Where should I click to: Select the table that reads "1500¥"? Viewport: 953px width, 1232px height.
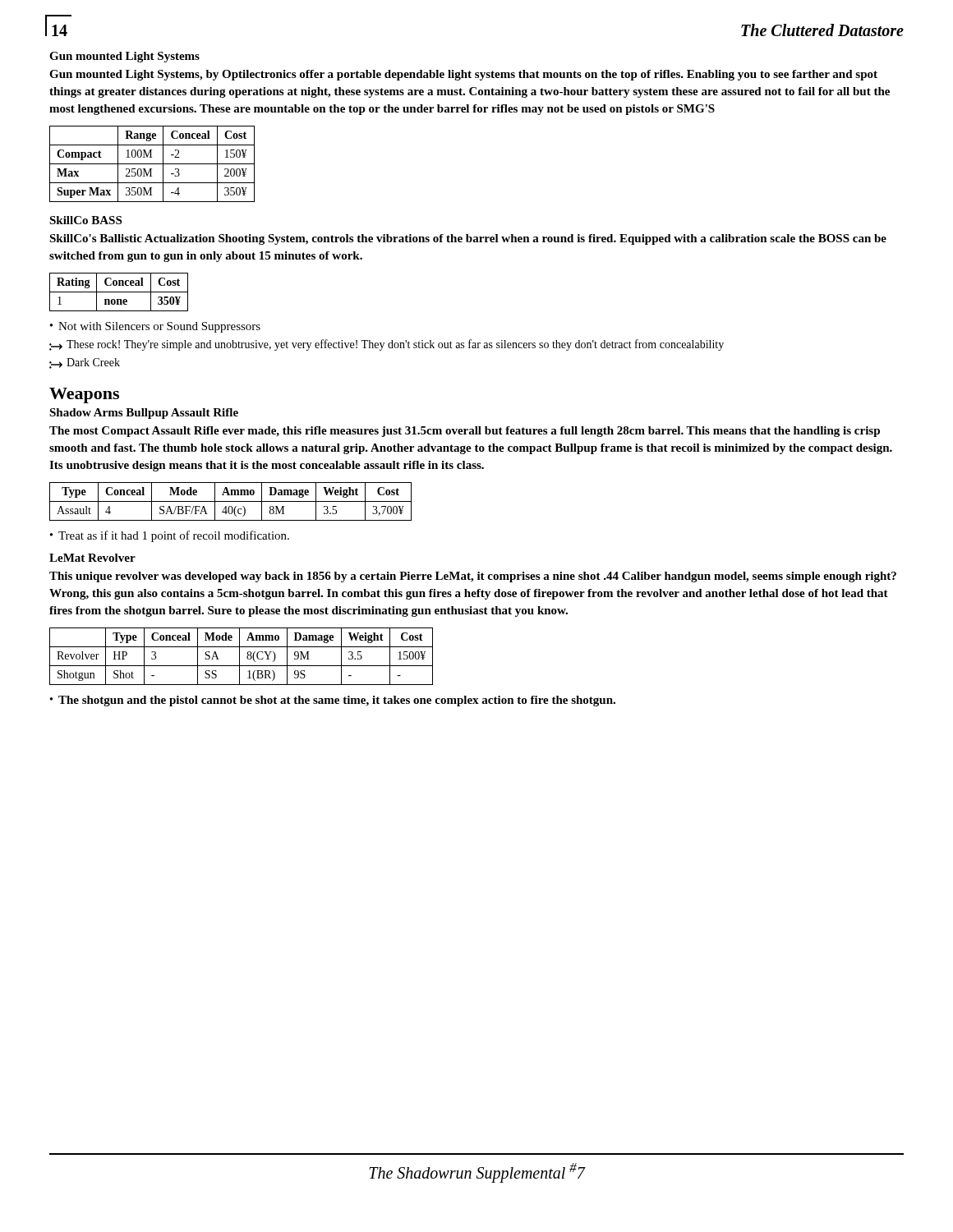coord(476,656)
